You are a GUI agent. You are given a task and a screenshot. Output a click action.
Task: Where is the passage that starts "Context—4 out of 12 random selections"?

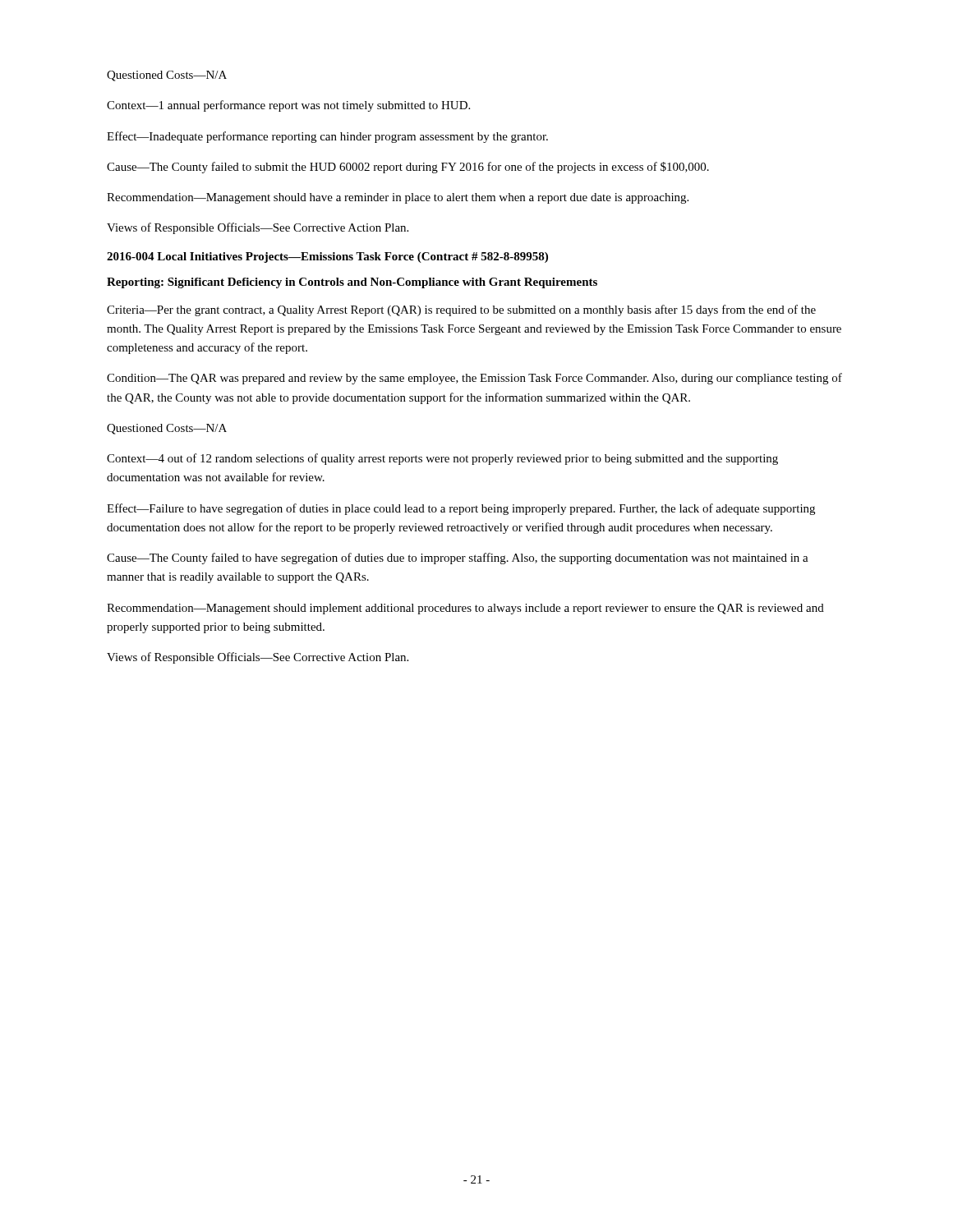[x=443, y=468]
